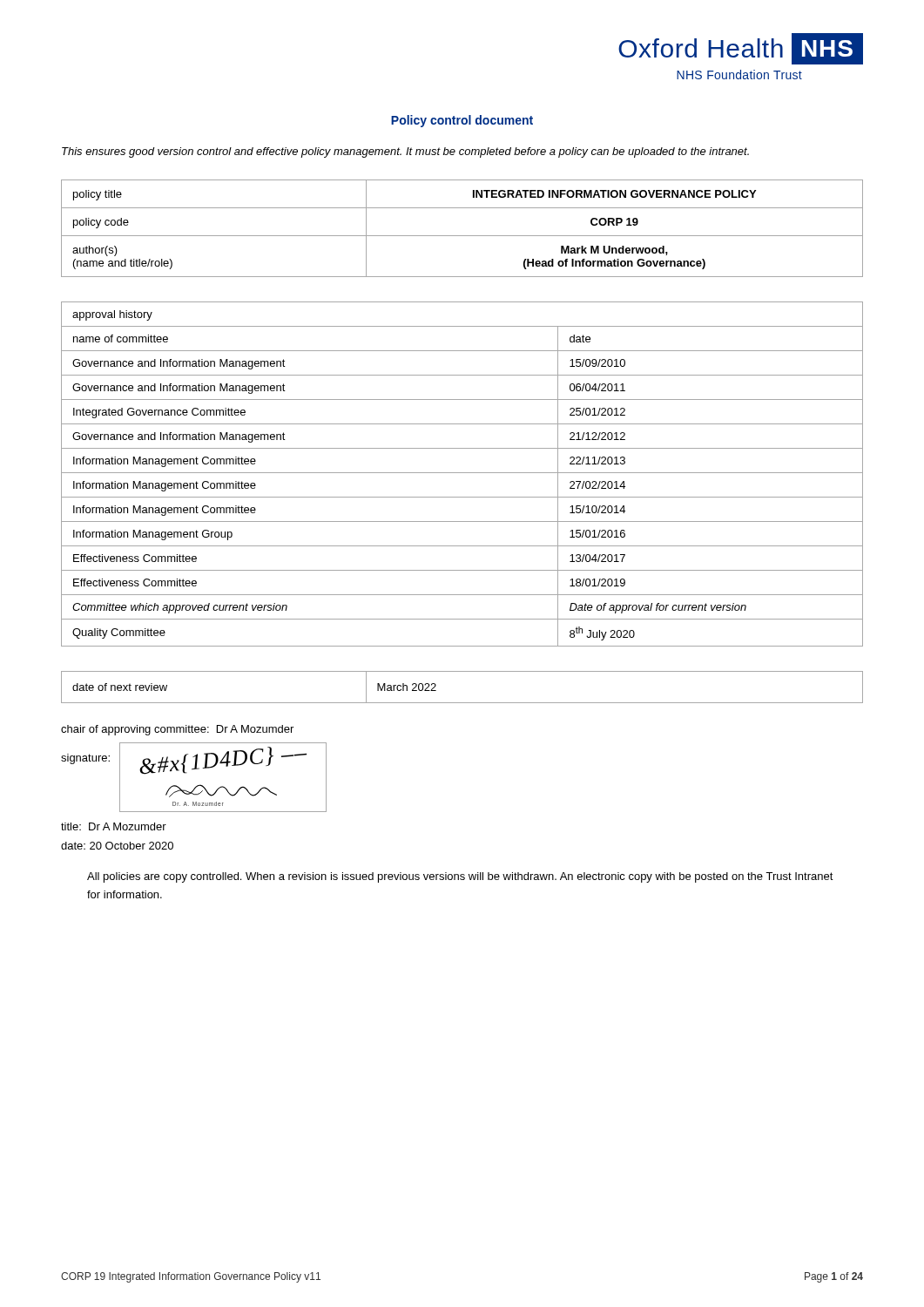This screenshot has width=924, height=1307.
Task: Point to the block beginning "All policies are copy"
Action: (x=460, y=885)
